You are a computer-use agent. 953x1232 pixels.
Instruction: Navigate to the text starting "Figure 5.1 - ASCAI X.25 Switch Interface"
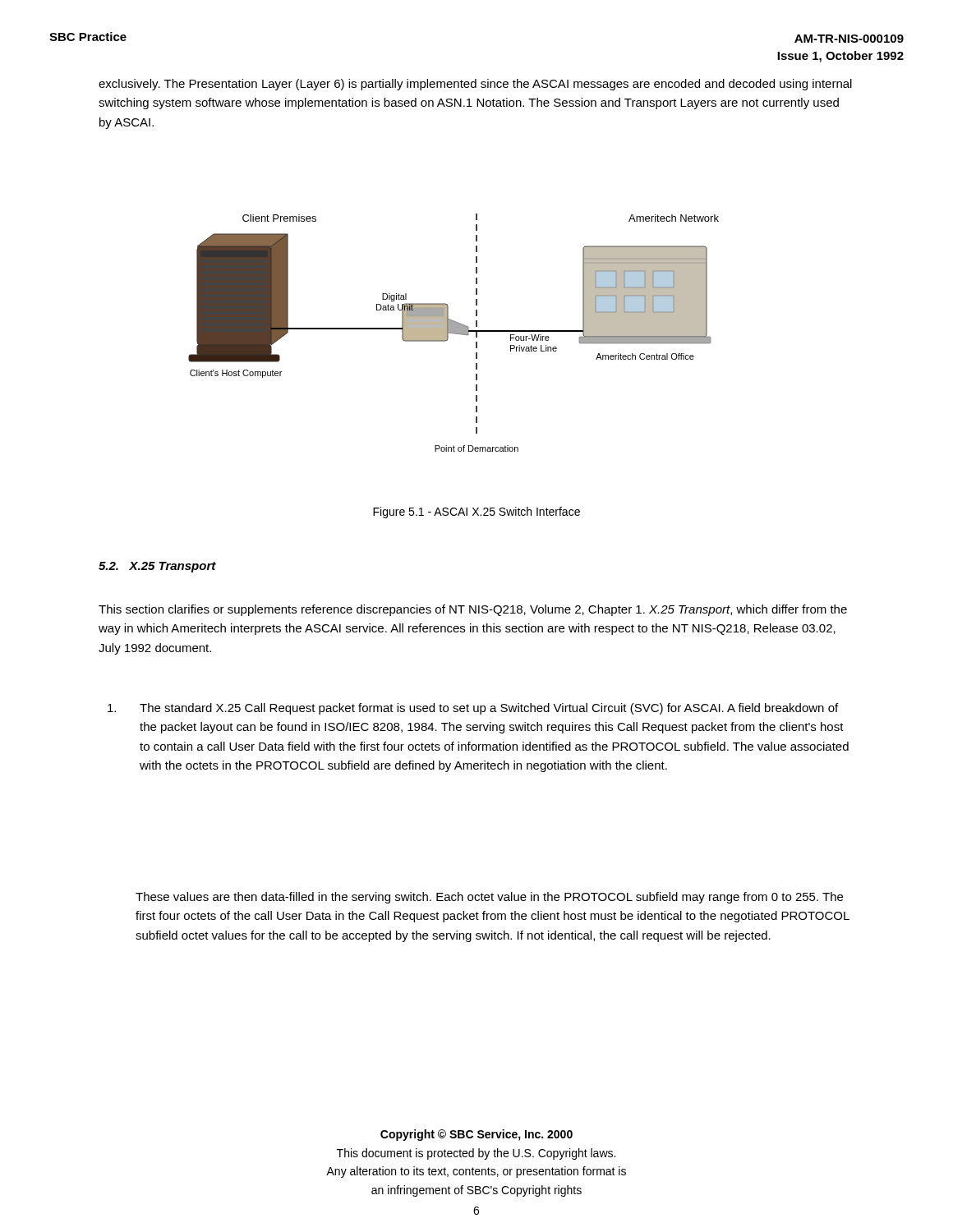tap(476, 512)
